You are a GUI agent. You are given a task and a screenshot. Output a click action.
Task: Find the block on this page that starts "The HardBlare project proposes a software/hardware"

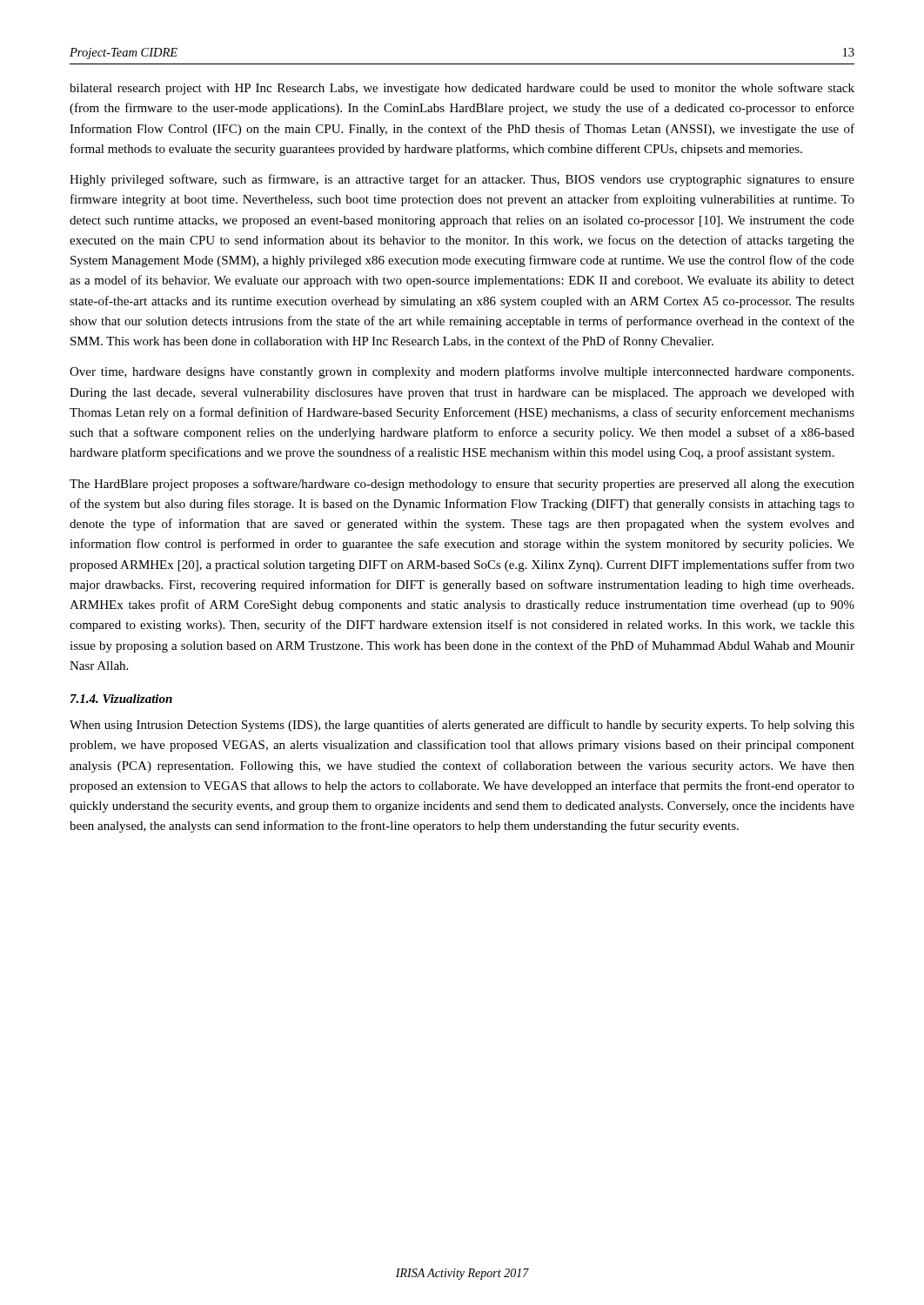[x=462, y=575]
